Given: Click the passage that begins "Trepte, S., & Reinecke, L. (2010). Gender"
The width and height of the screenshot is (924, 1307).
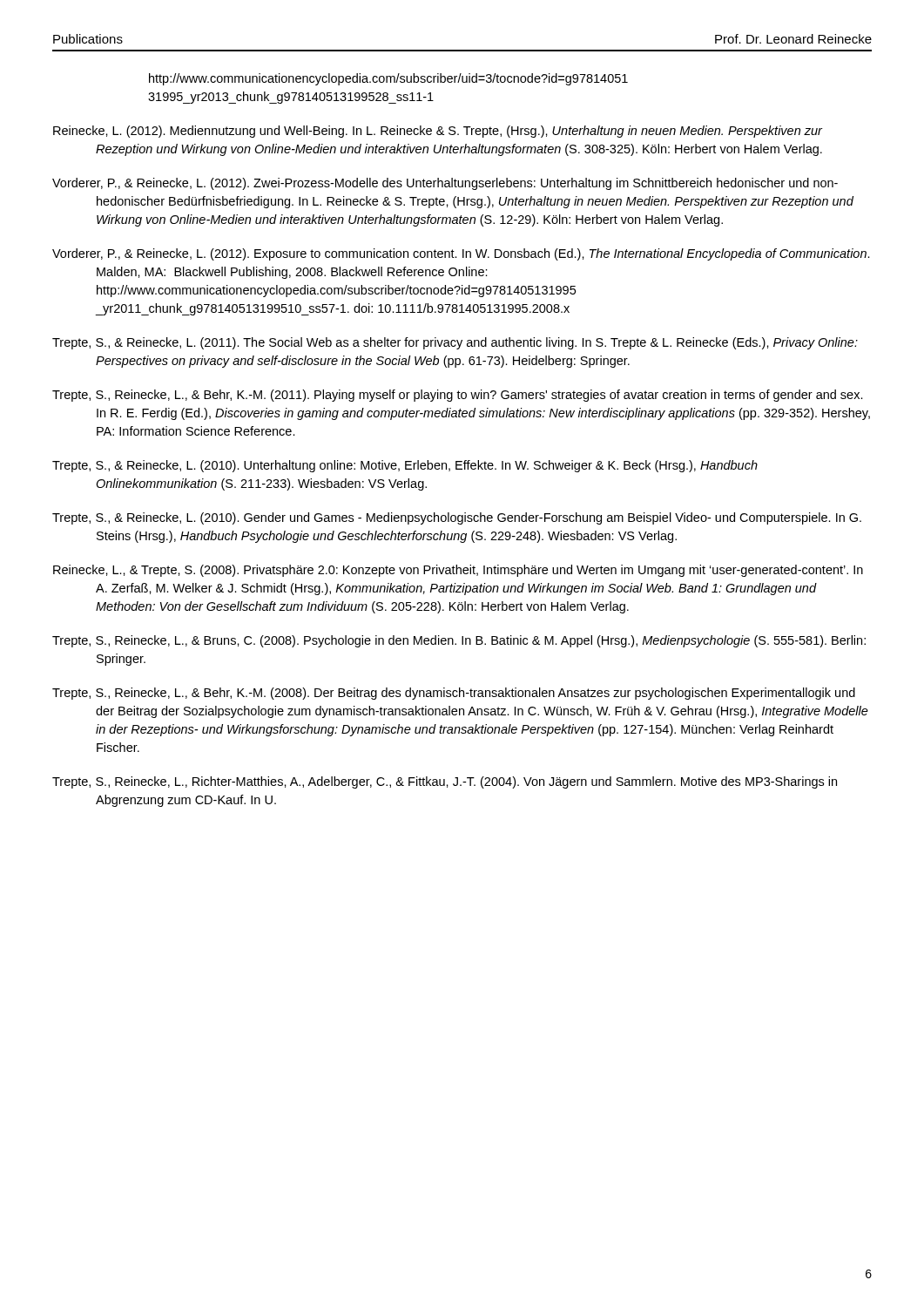Looking at the screenshot, I should tap(457, 527).
